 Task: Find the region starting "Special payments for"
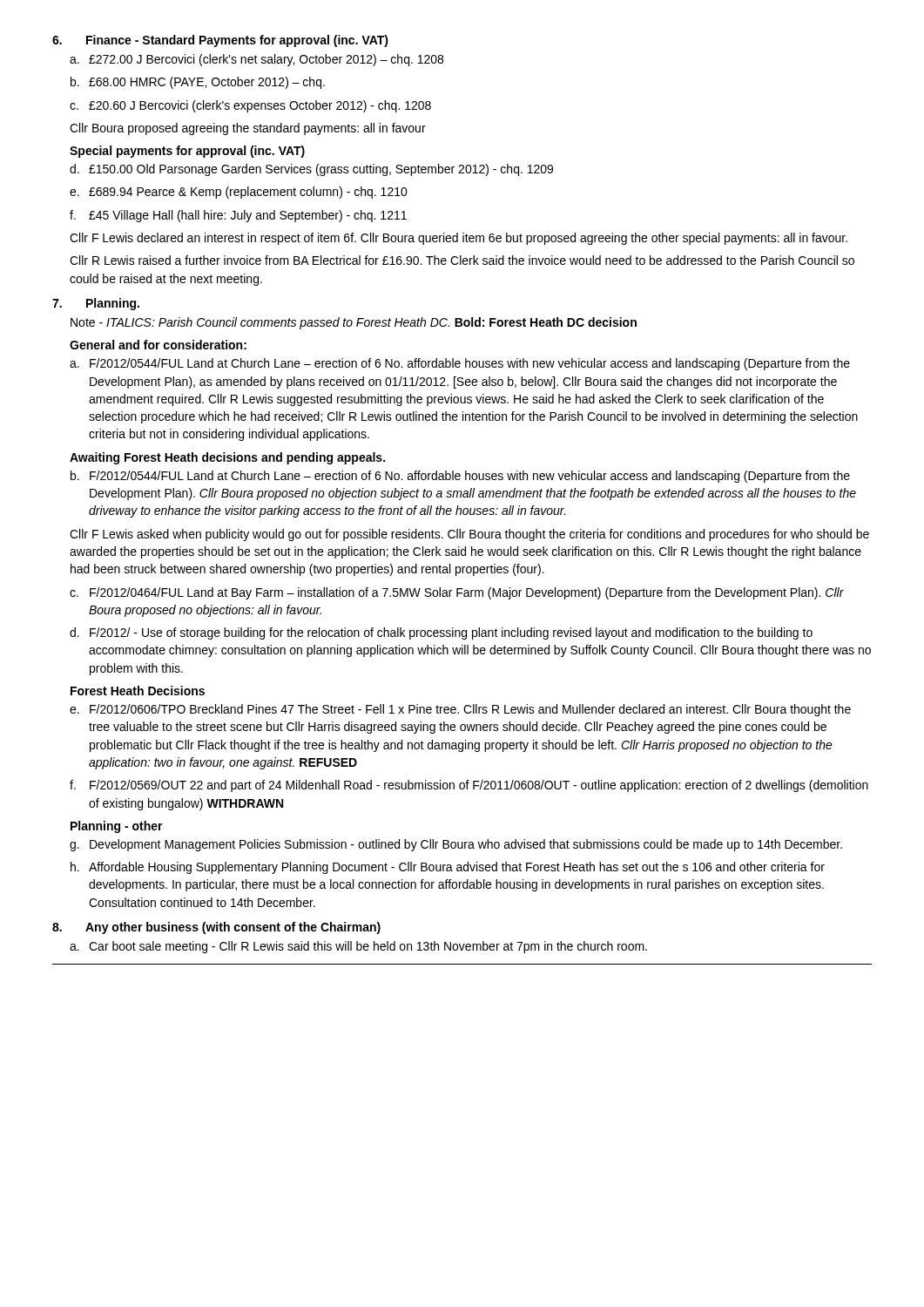pyautogui.click(x=187, y=151)
